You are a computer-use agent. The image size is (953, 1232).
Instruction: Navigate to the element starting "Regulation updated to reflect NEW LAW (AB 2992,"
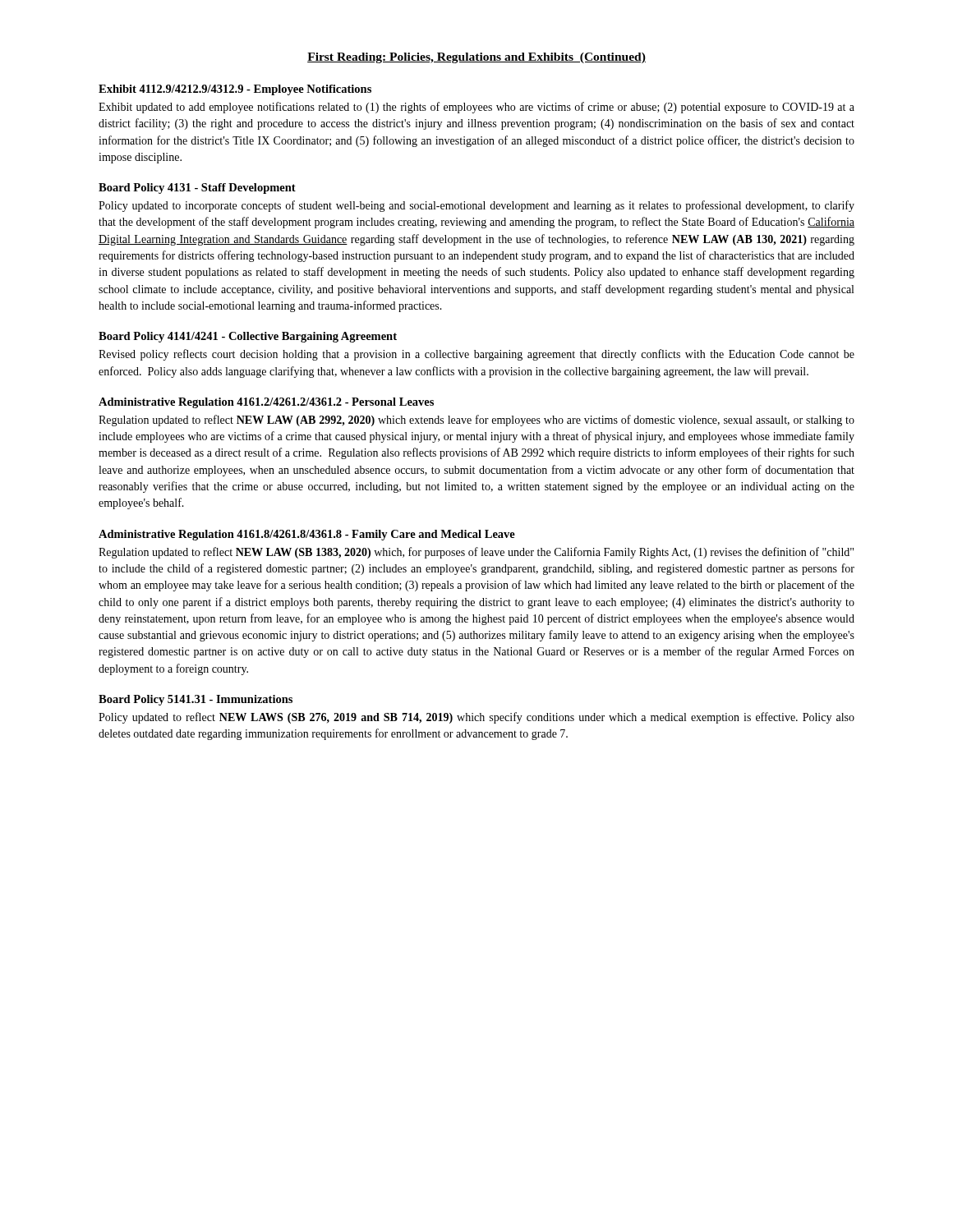tap(476, 462)
